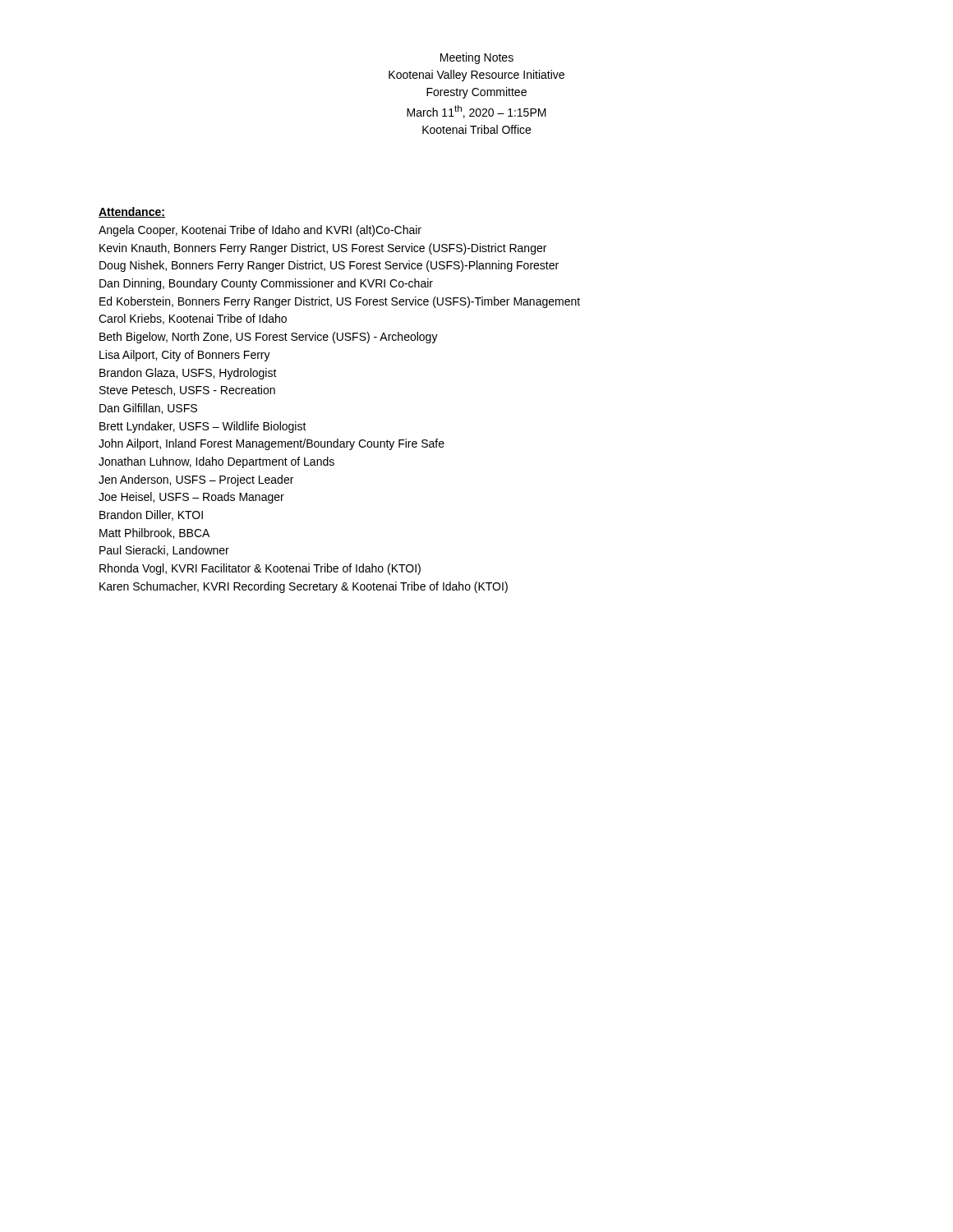Select the text starting "Steve Petesch, USFS - Recreation"
Viewport: 953px width, 1232px height.
click(x=187, y=390)
